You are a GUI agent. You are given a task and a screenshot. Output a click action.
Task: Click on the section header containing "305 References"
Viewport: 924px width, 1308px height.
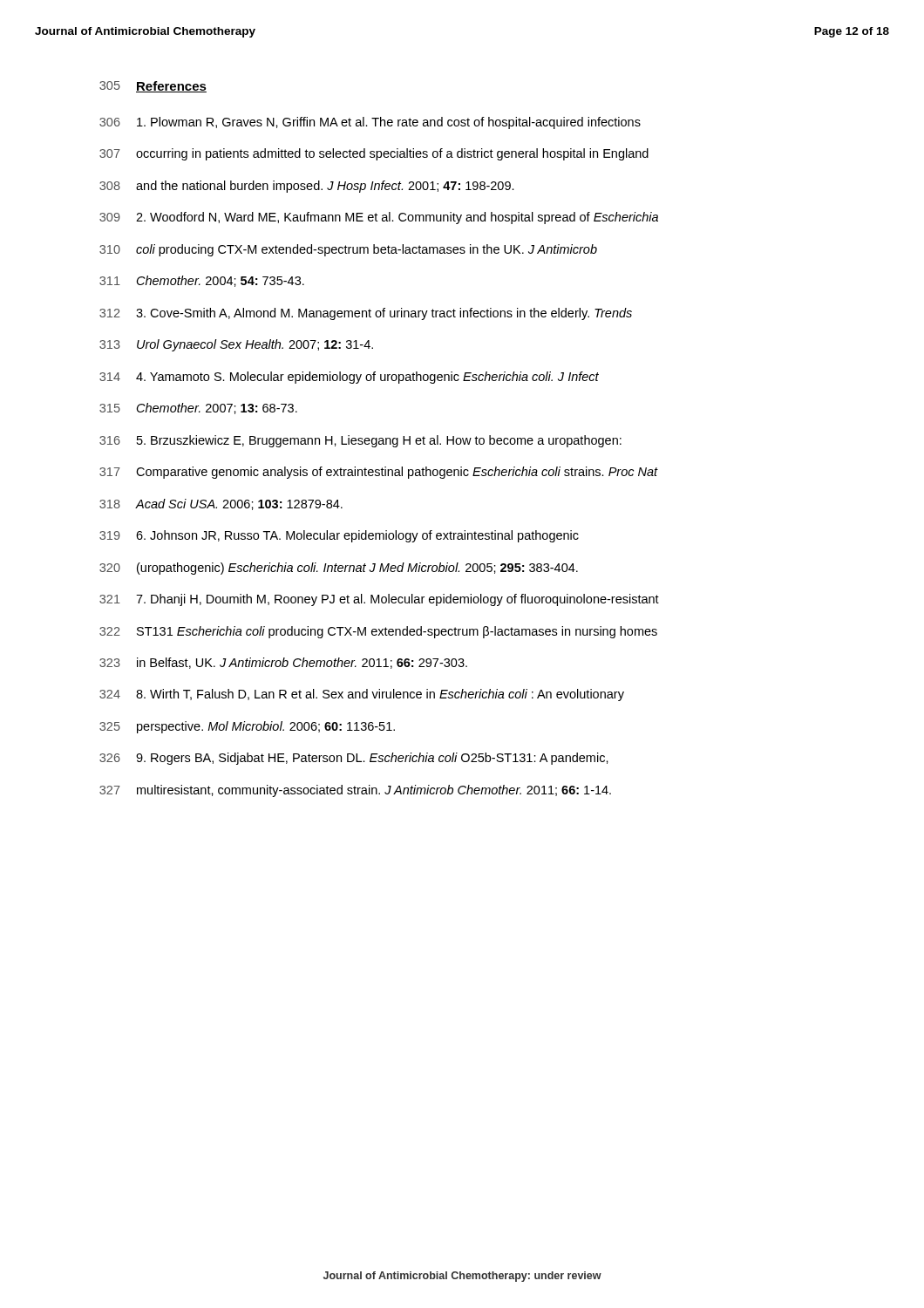[142, 86]
